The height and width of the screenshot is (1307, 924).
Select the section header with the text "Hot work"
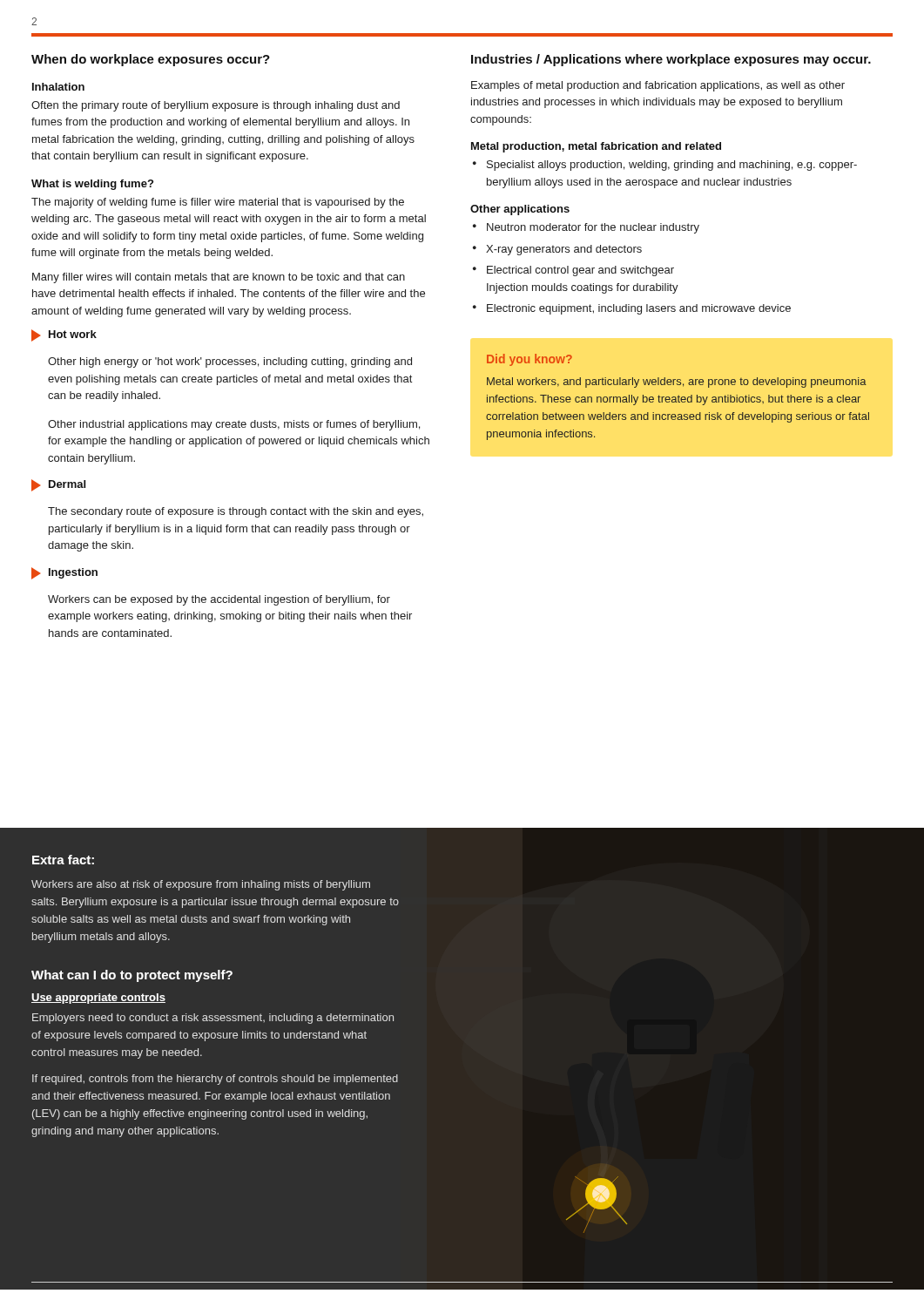point(64,335)
